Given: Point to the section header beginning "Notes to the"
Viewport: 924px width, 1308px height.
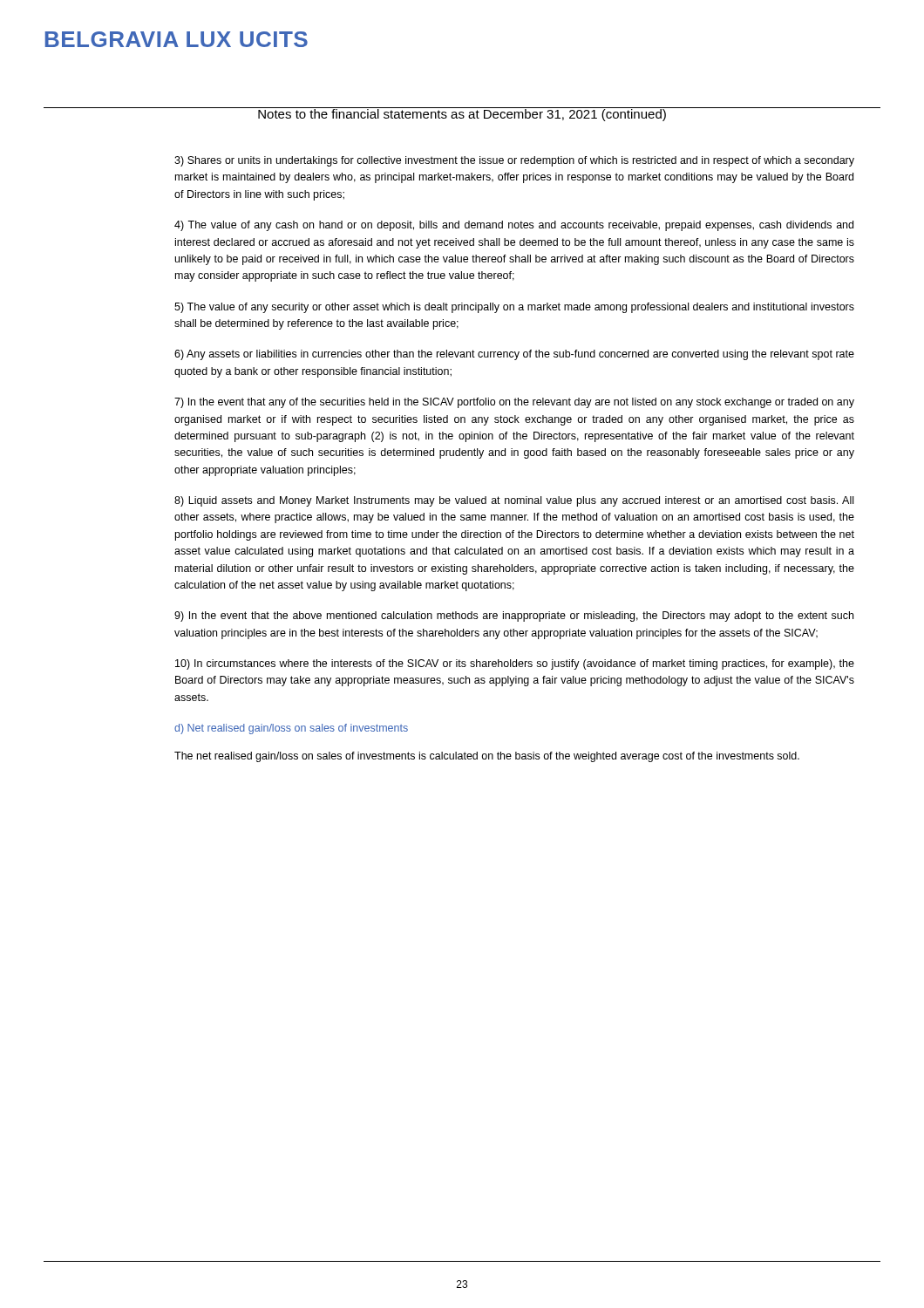Looking at the screenshot, I should click(462, 114).
